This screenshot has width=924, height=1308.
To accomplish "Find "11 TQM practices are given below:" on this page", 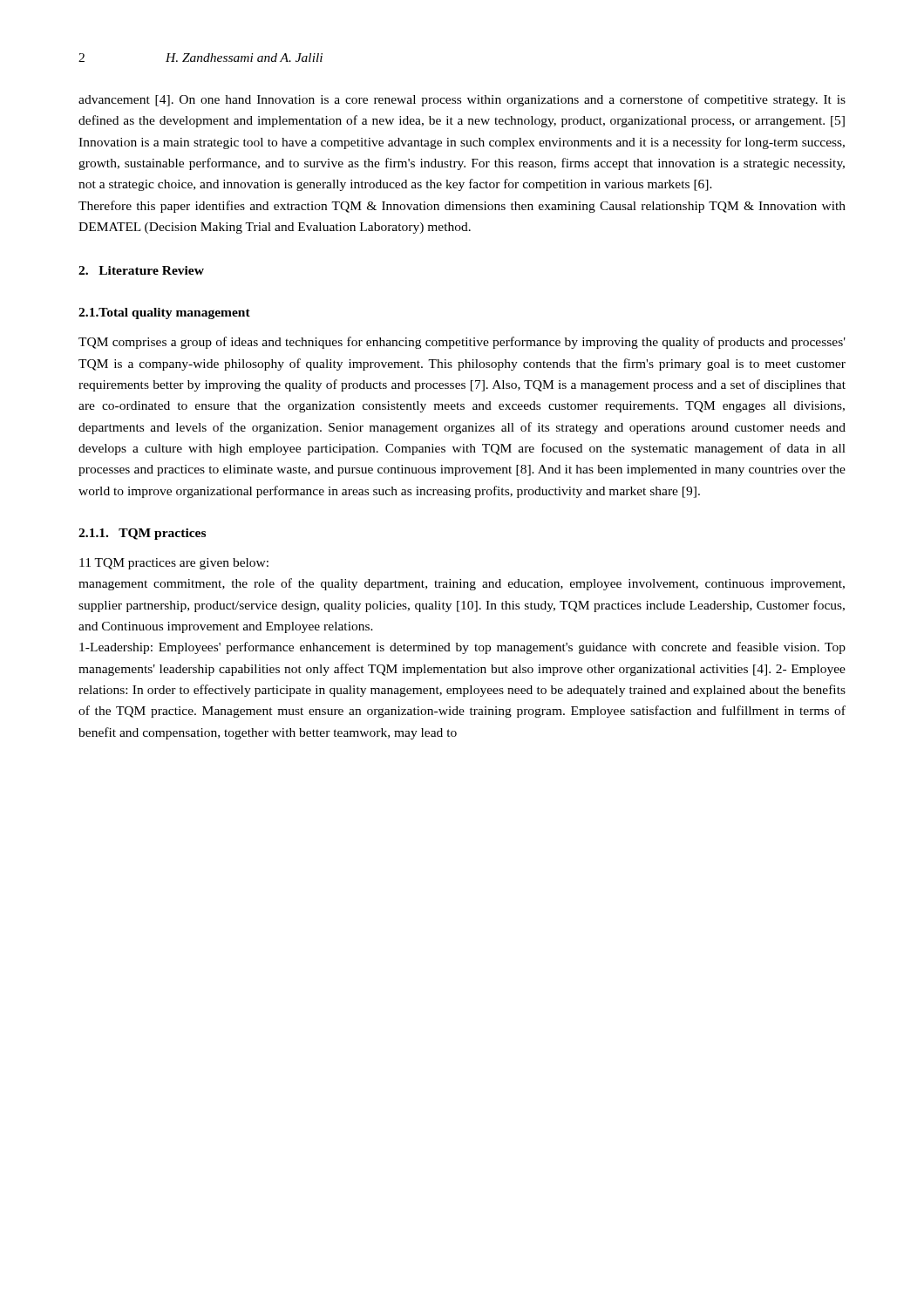I will [x=174, y=564].
